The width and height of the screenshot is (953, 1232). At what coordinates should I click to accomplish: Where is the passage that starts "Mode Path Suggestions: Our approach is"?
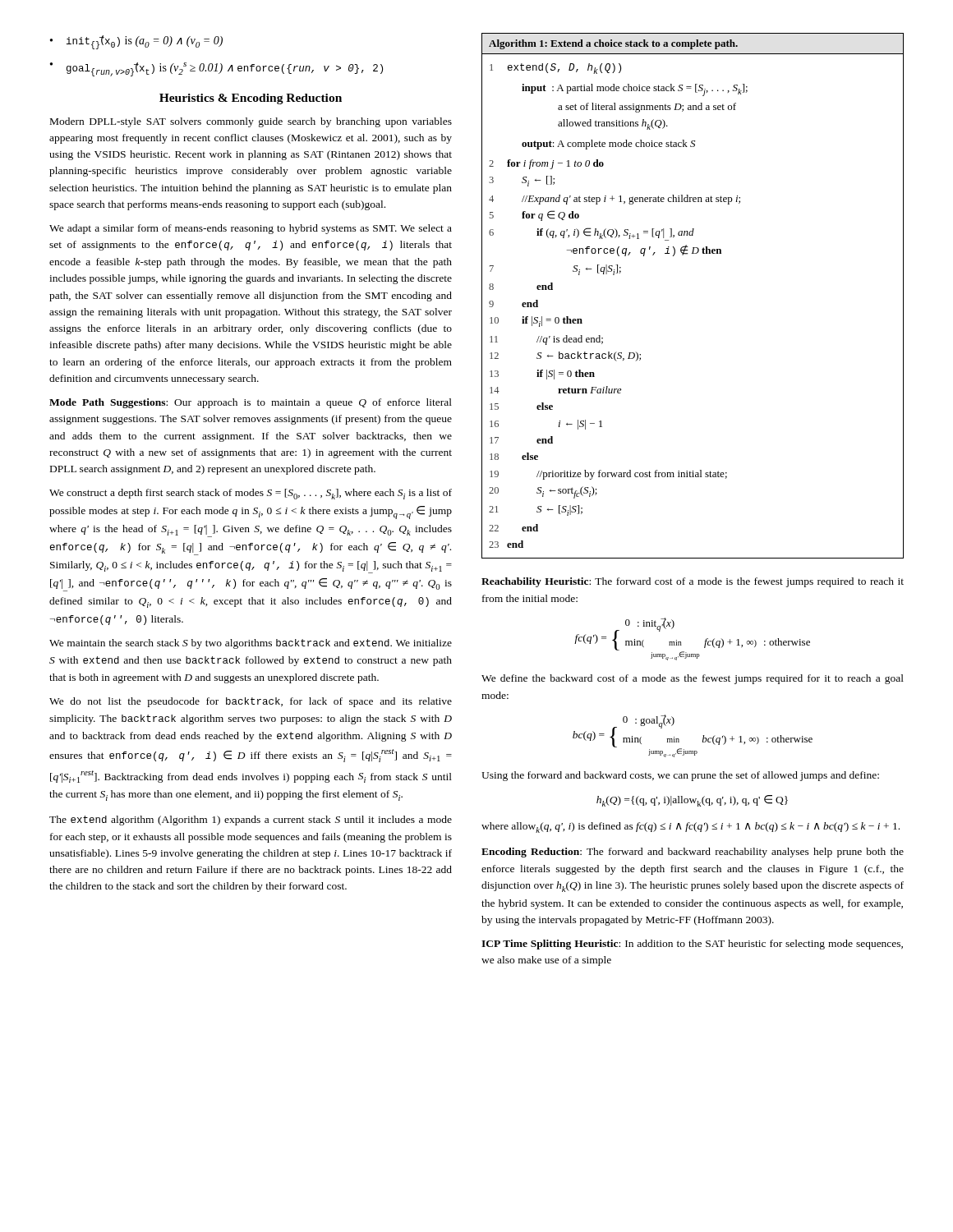coord(251,435)
